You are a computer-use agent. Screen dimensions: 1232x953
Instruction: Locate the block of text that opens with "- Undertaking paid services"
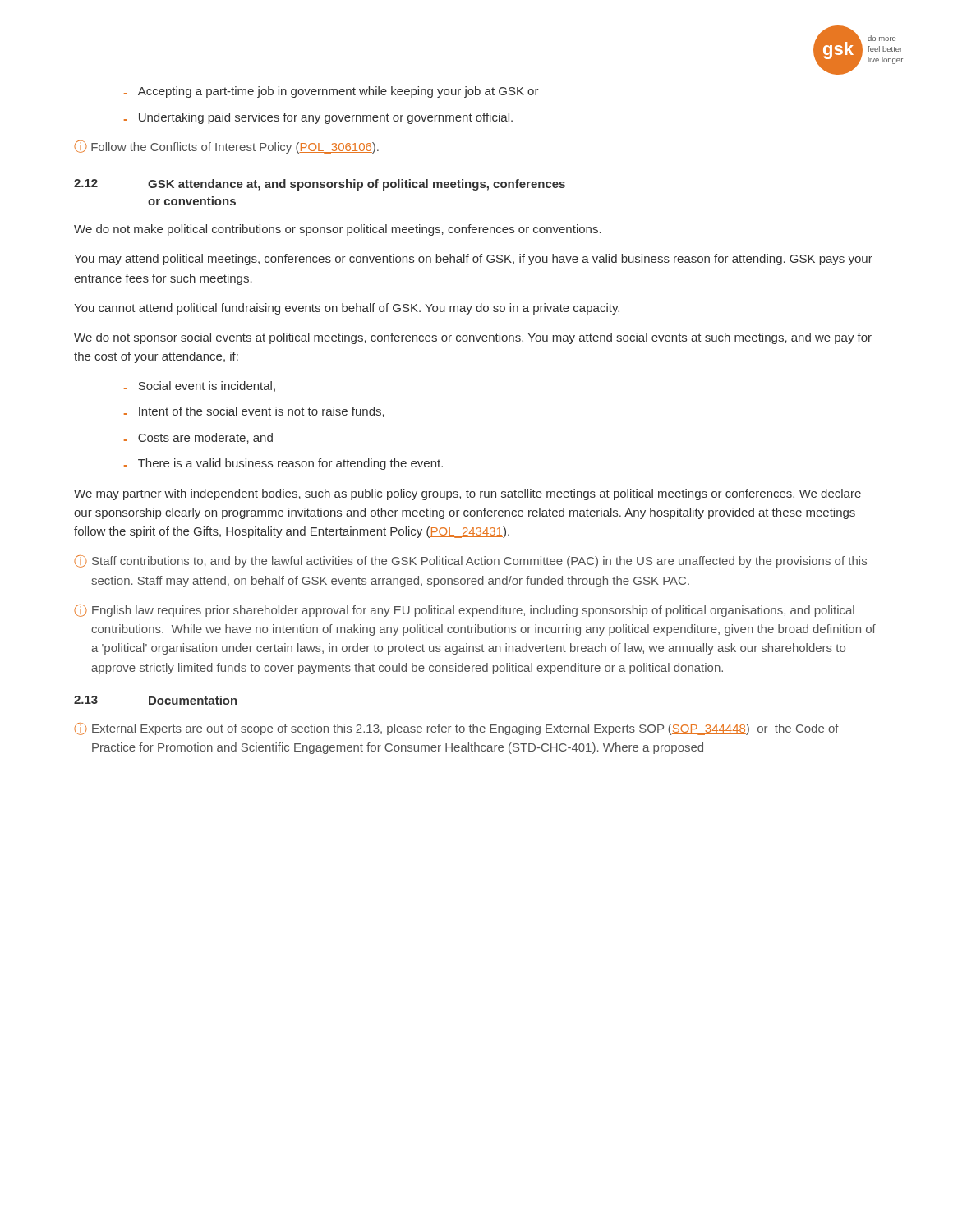[x=318, y=119]
